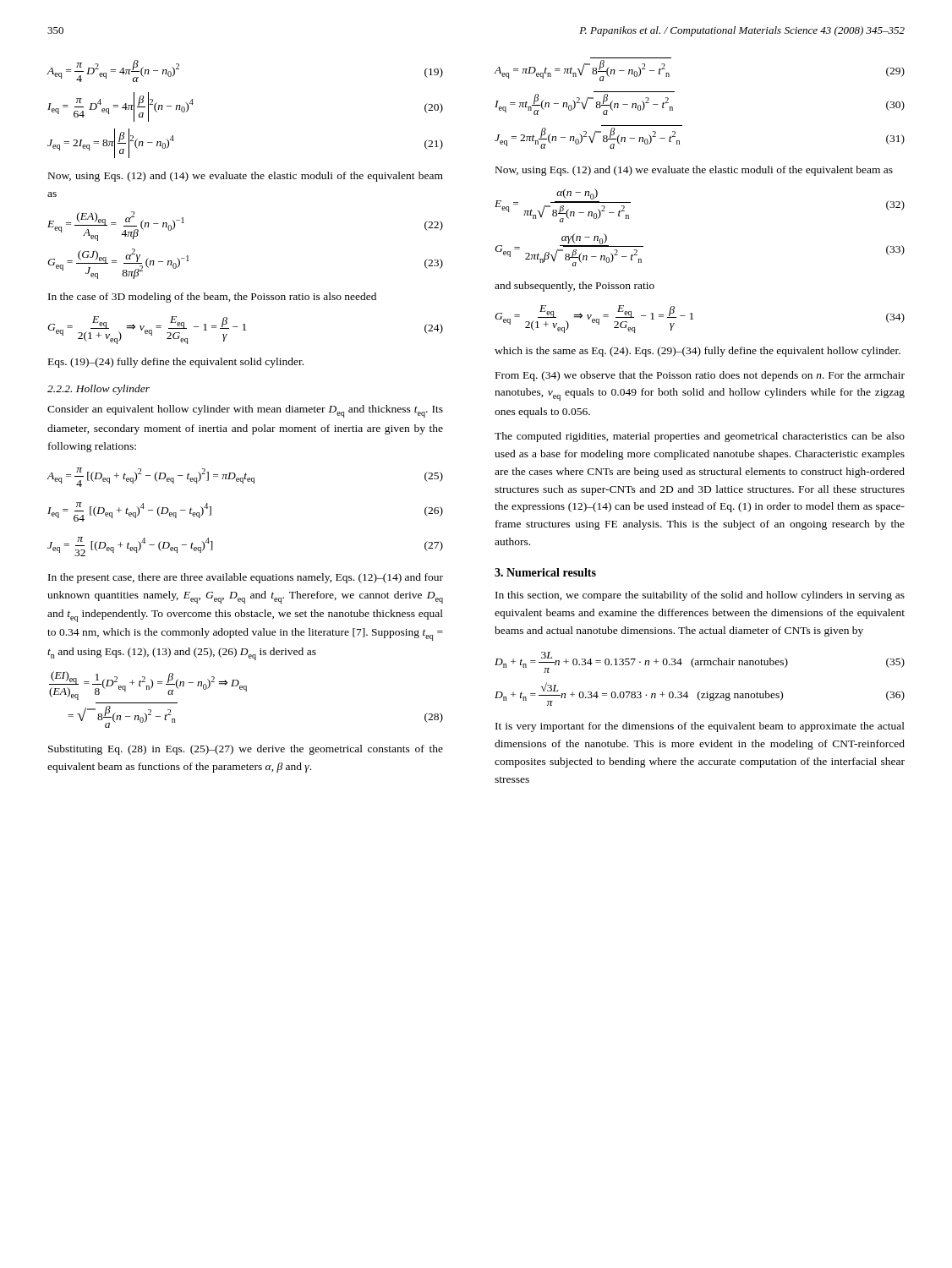Screen dimensions: 1268x952
Task: Click on the text starting "Consider an equivalent hollow cylinder with"
Action: coord(245,427)
